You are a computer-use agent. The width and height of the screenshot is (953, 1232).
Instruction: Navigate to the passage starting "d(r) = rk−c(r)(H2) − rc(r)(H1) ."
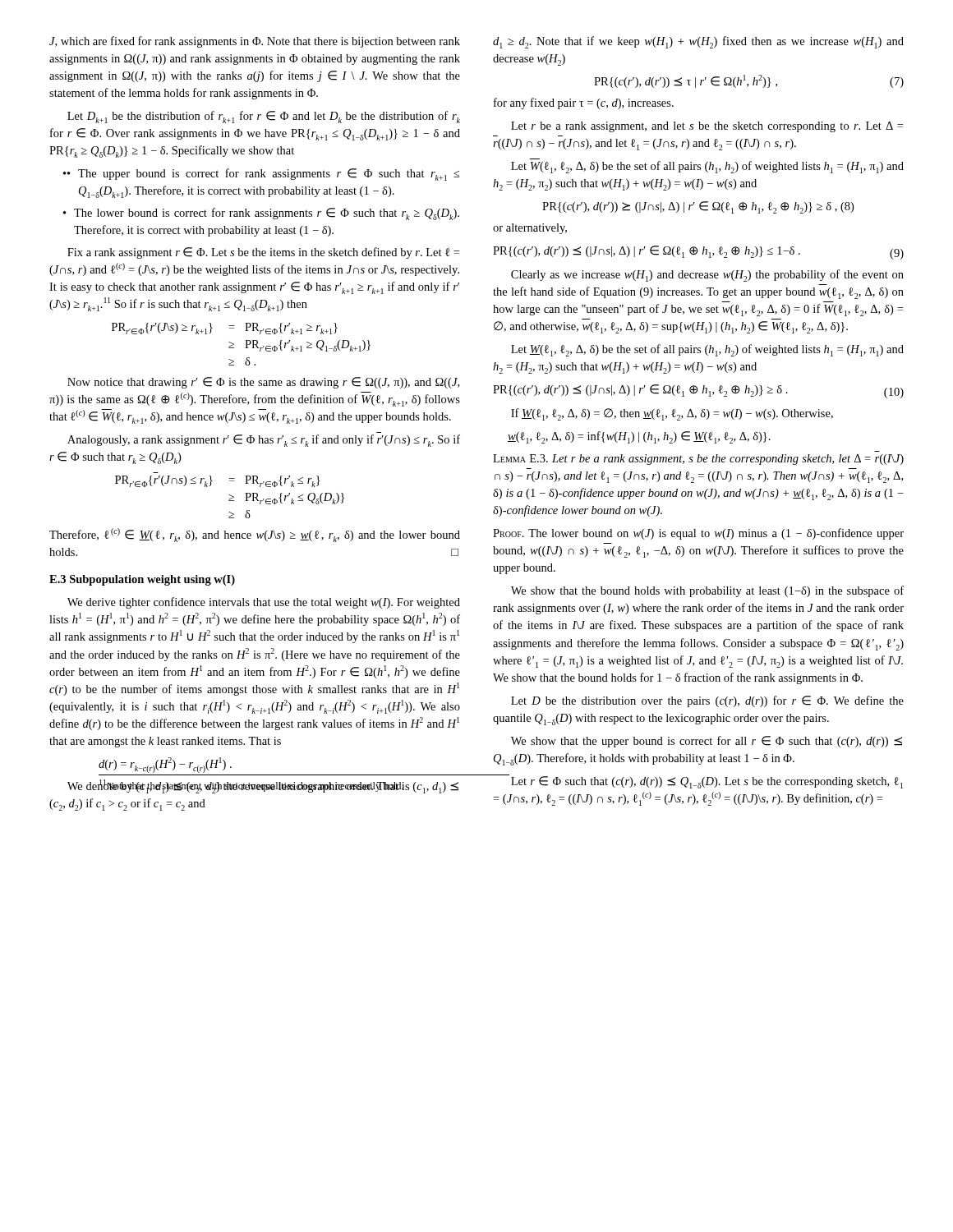pyautogui.click(x=279, y=764)
